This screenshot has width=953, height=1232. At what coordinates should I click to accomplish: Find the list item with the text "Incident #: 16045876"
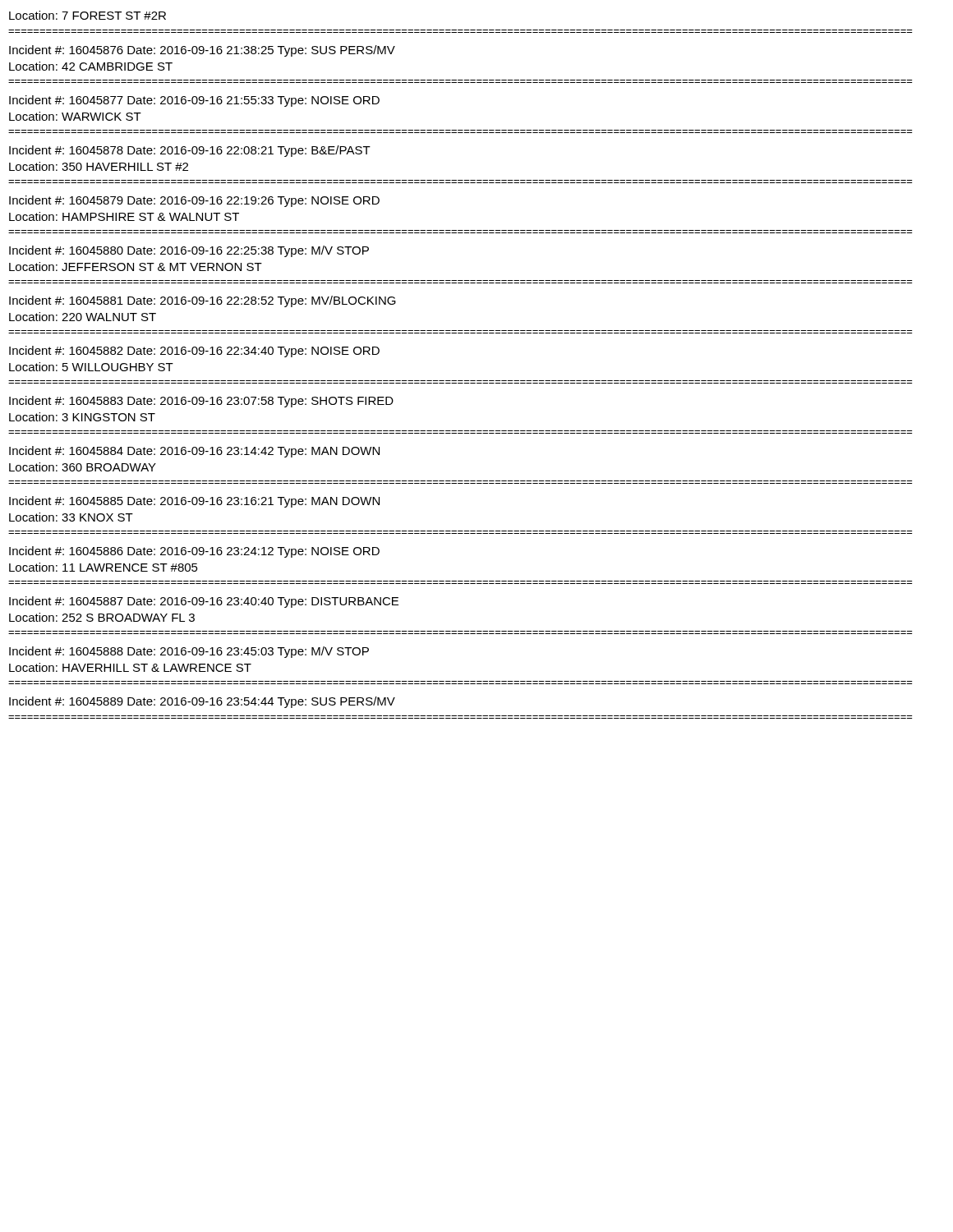(x=202, y=51)
